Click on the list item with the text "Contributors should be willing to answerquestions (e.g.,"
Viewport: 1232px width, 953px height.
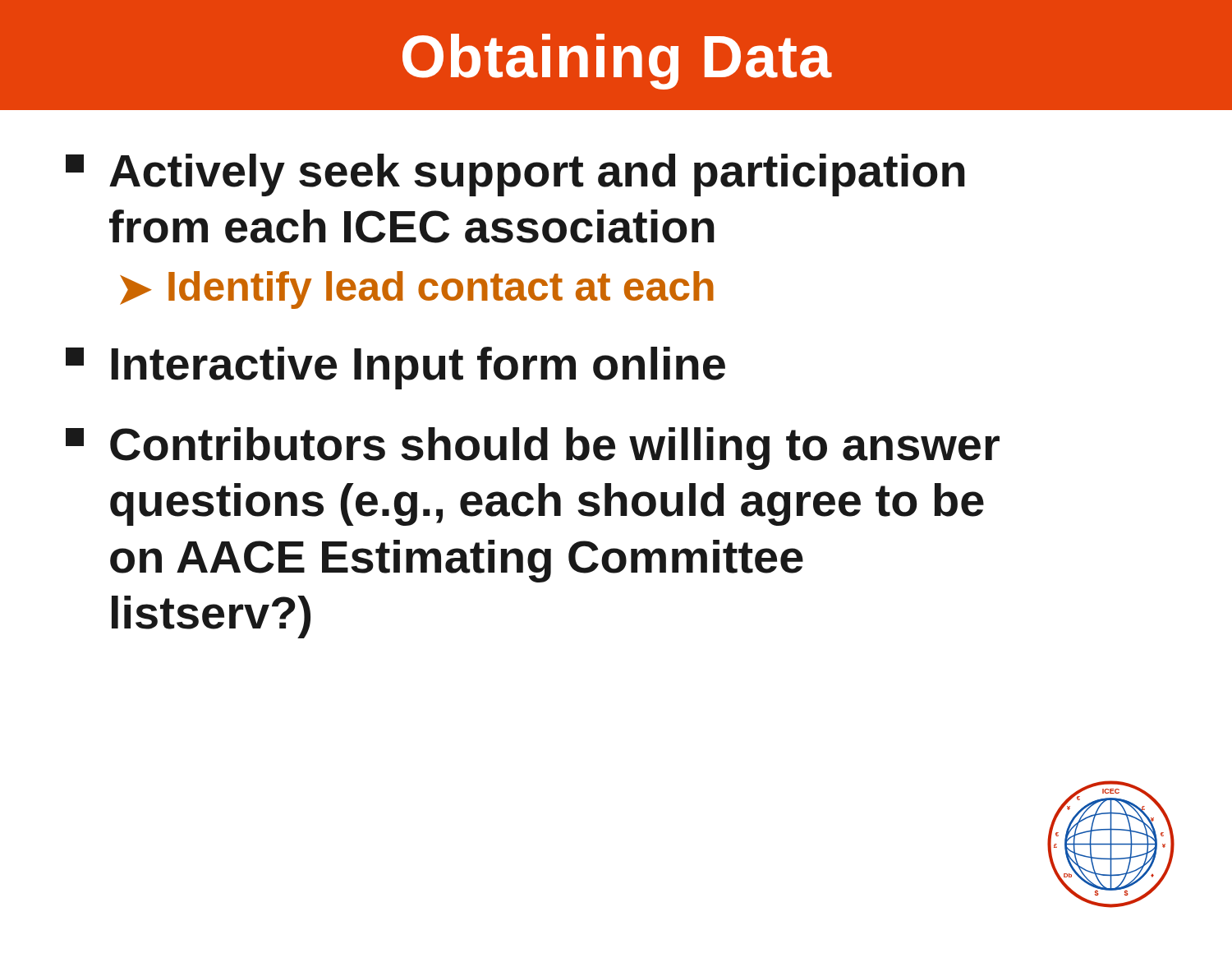click(x=616, y=529)
